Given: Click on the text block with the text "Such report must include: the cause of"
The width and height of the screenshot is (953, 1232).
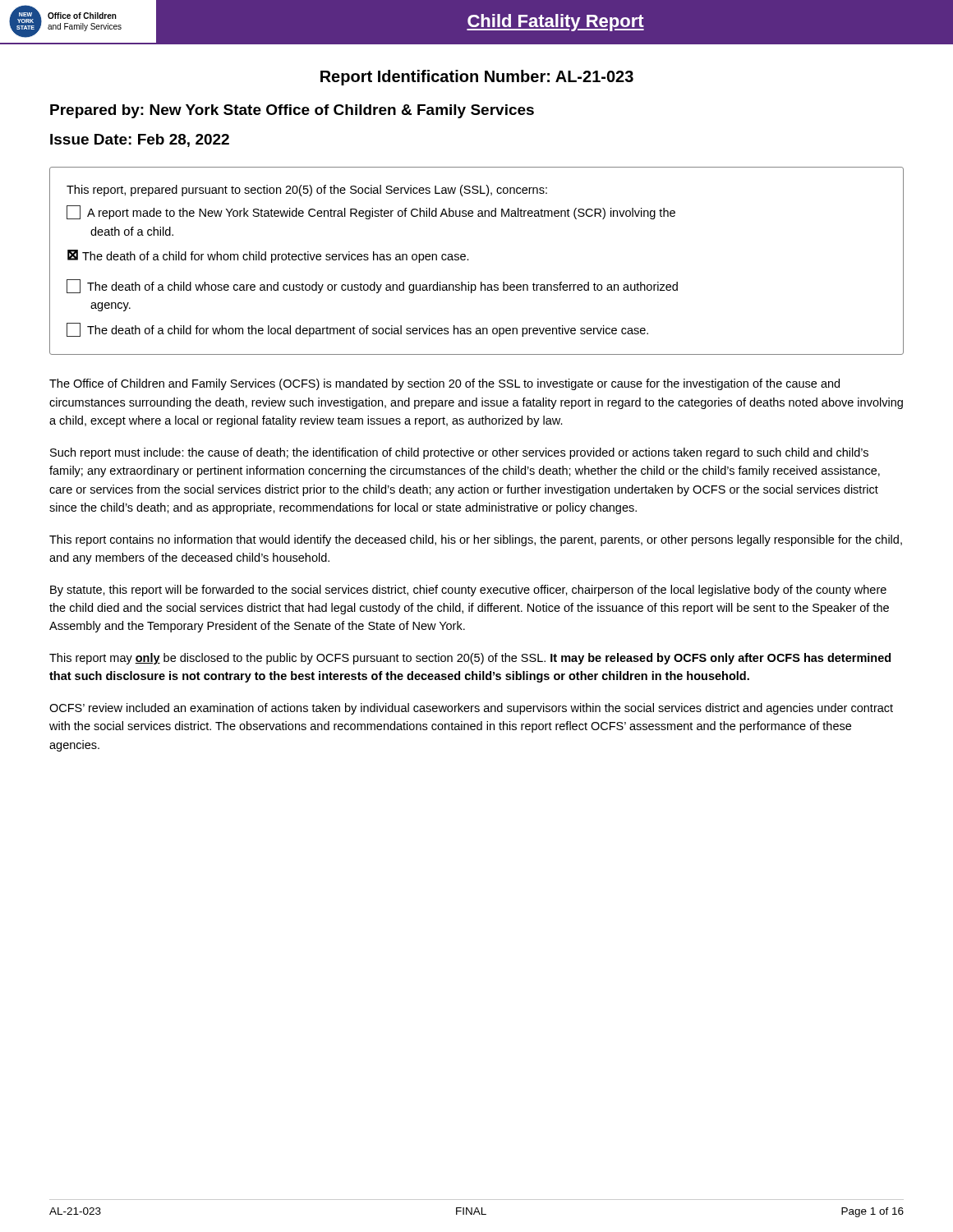Looking at the screenshot, I should [465, 480].
